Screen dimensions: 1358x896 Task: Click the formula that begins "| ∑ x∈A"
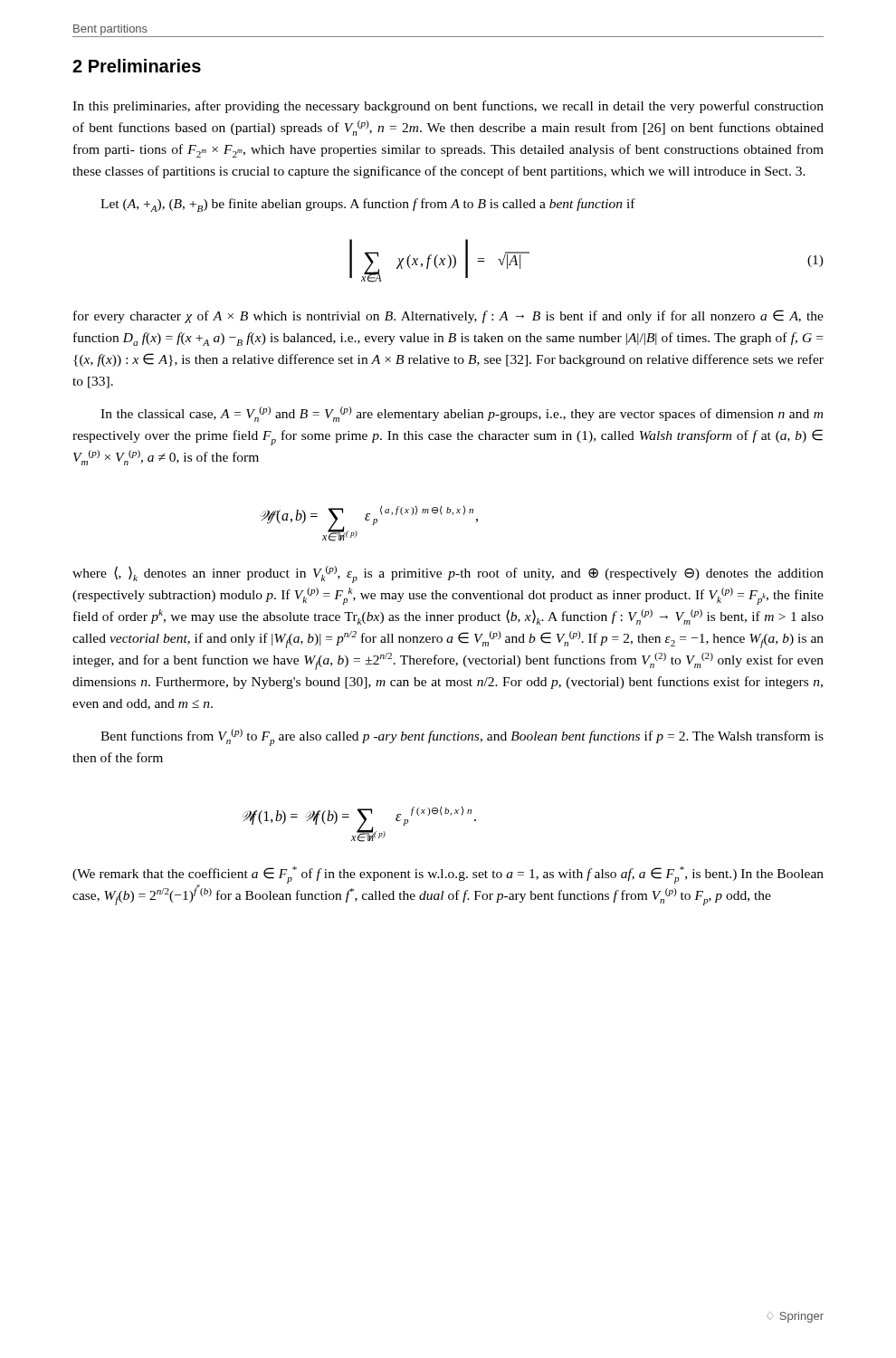point(467,260)
